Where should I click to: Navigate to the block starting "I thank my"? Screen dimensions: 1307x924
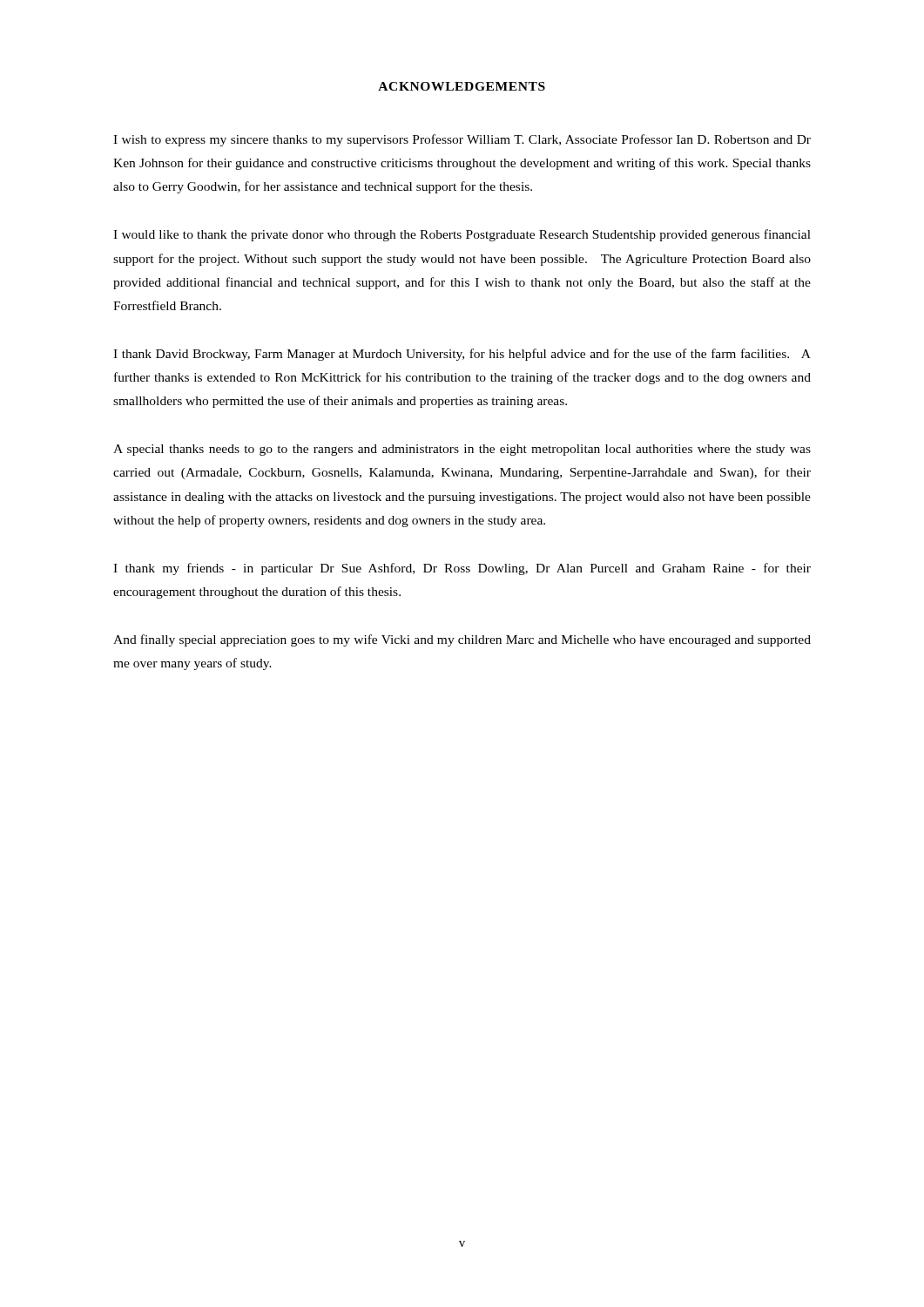462,579
